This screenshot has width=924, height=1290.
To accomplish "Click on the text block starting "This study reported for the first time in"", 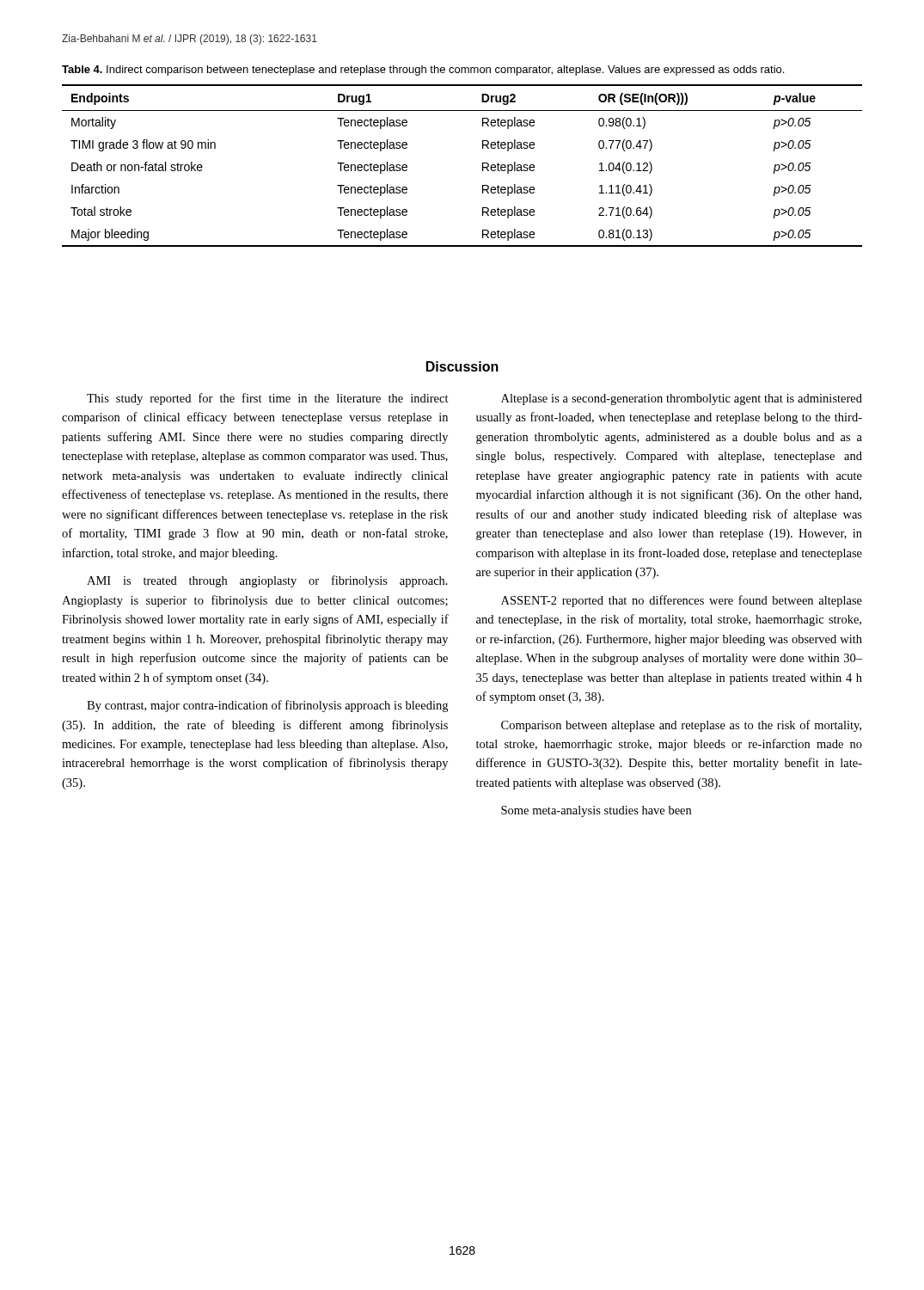I will [x=255, y=590].
